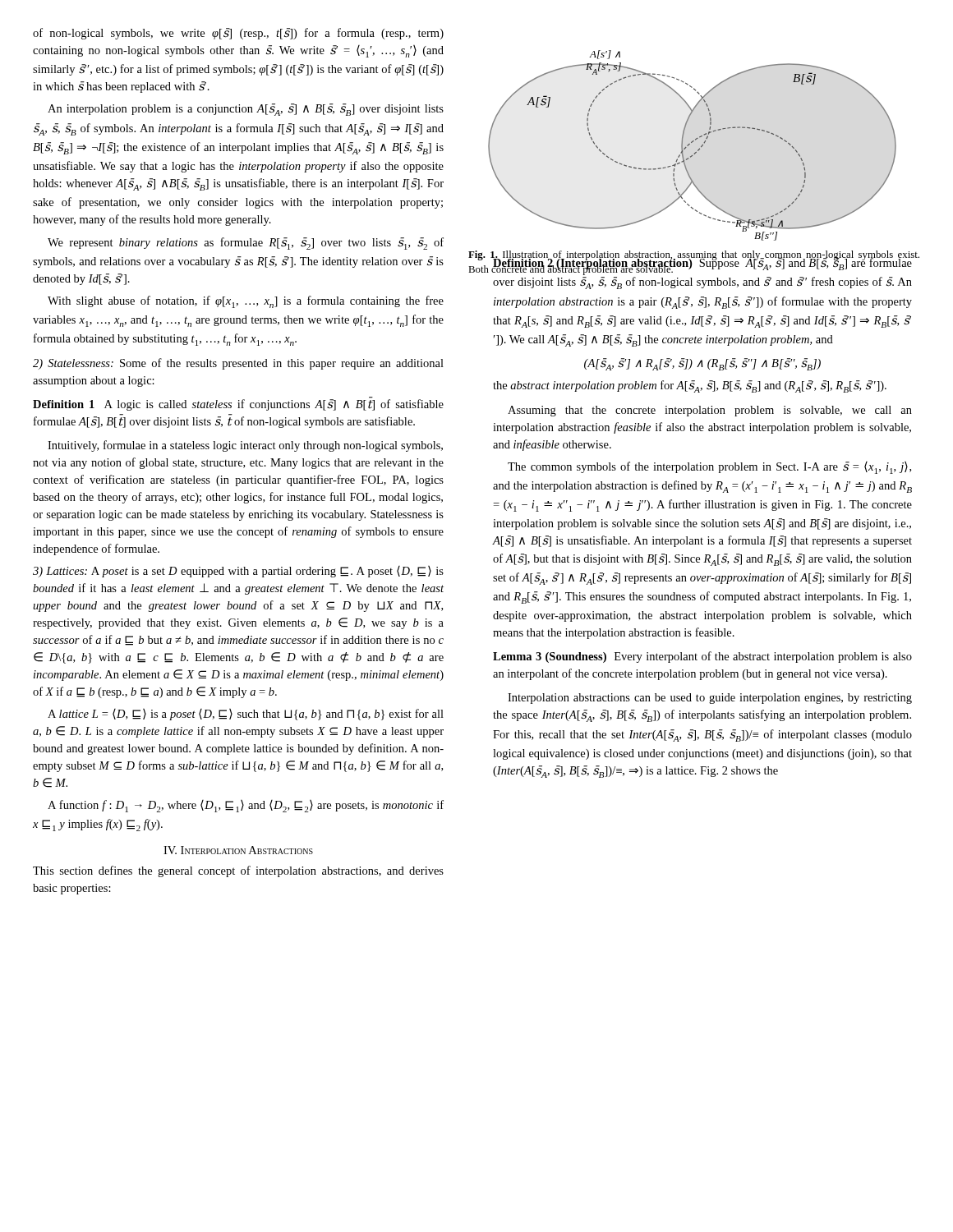Point to the region starting "Intuitively, formulae in a stateless logic interact only"

[238, 636]
